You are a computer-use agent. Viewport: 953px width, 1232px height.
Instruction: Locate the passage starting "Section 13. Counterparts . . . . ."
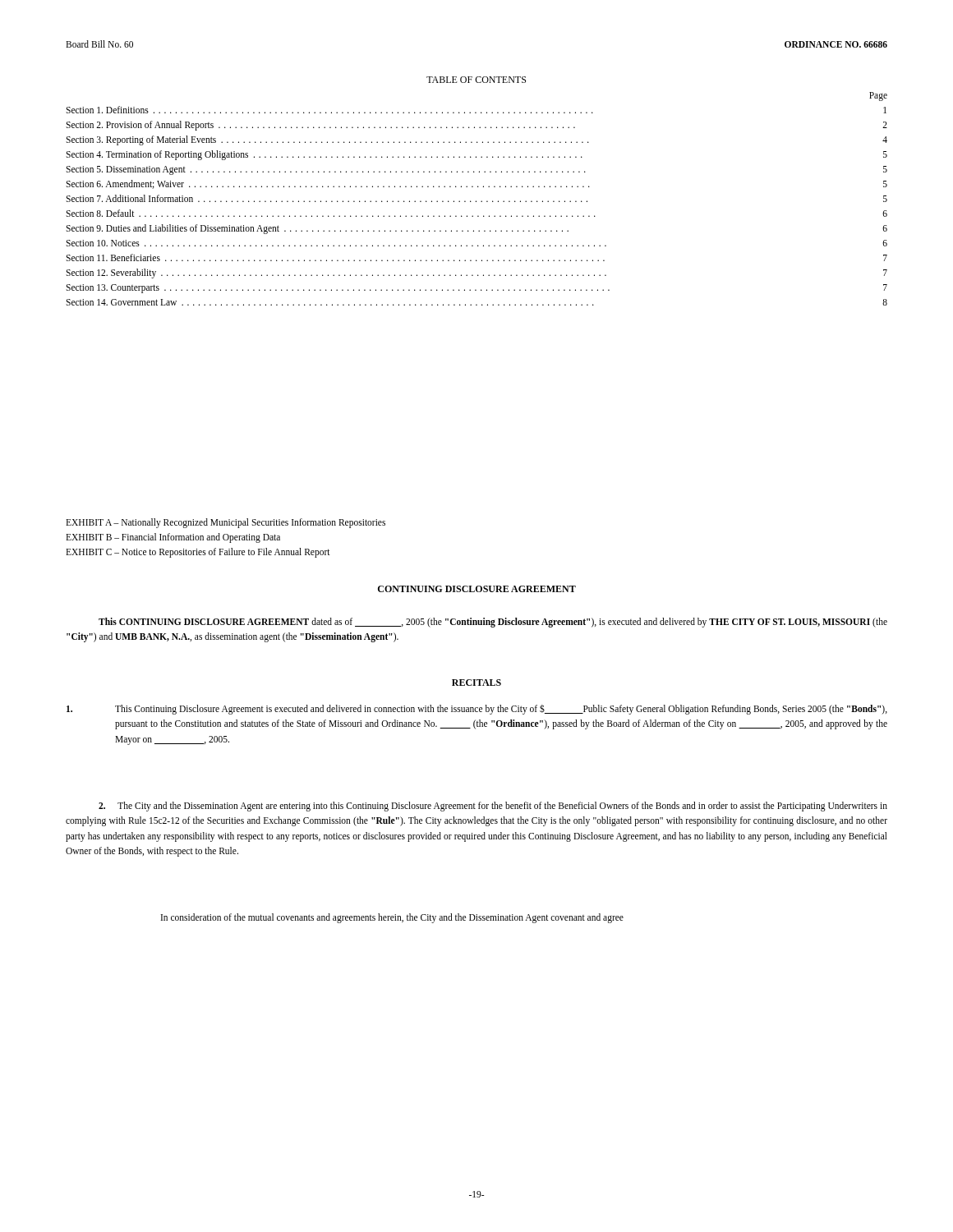click(x=476, y=287)
